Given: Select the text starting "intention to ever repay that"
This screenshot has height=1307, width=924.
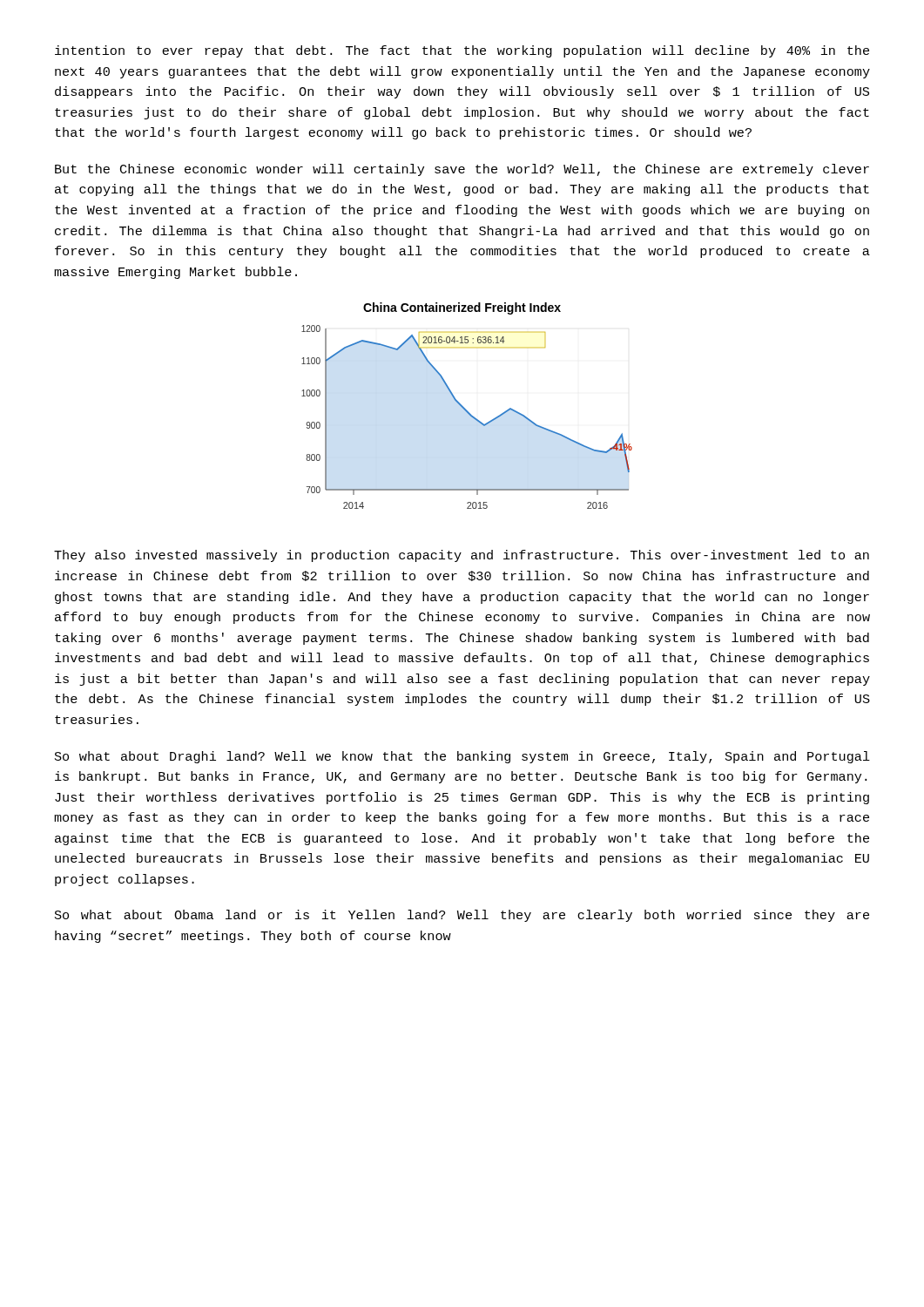Looking at the screenshot, I should 462,92.
